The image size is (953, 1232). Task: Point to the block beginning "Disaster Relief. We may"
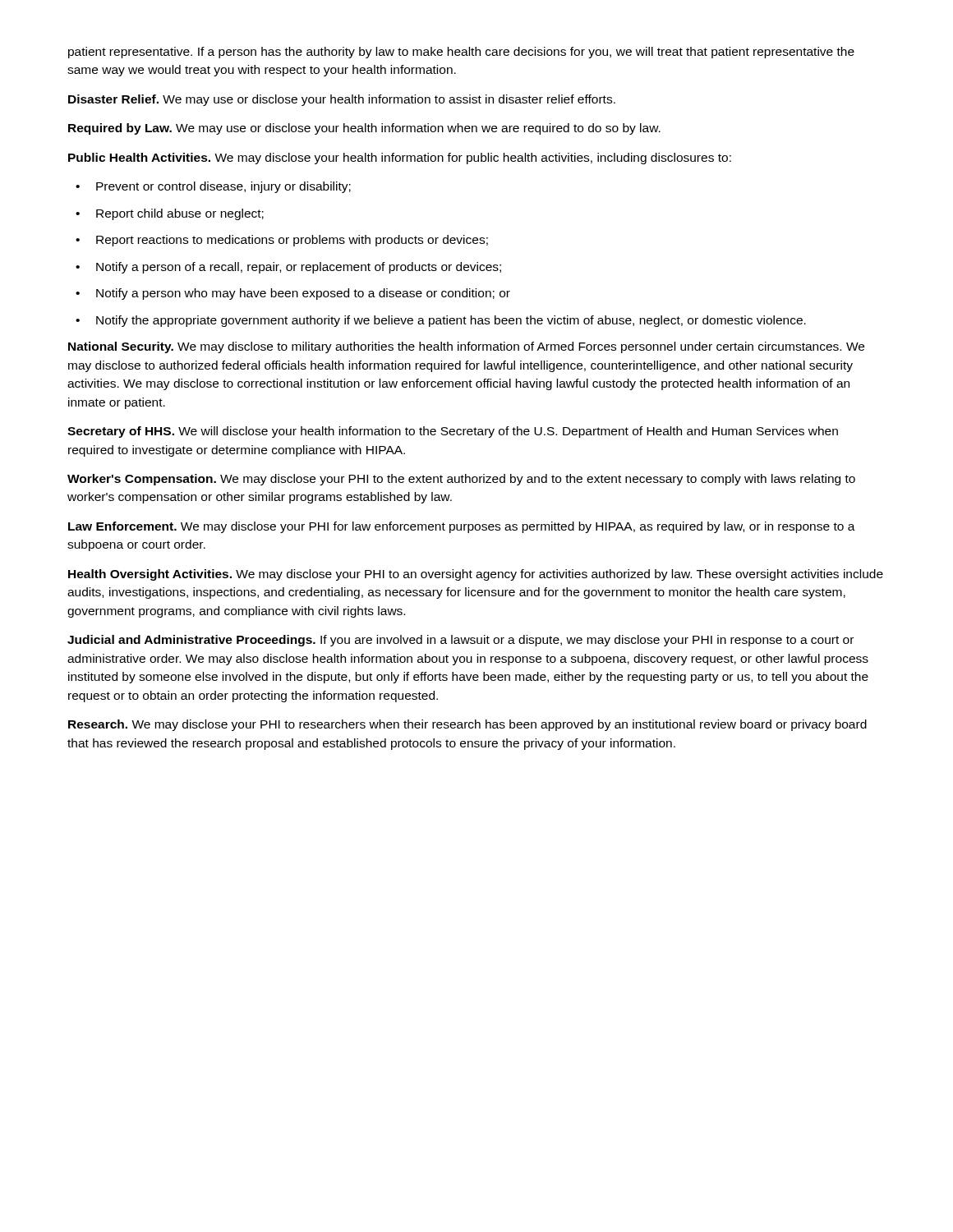tap(342, 99)
